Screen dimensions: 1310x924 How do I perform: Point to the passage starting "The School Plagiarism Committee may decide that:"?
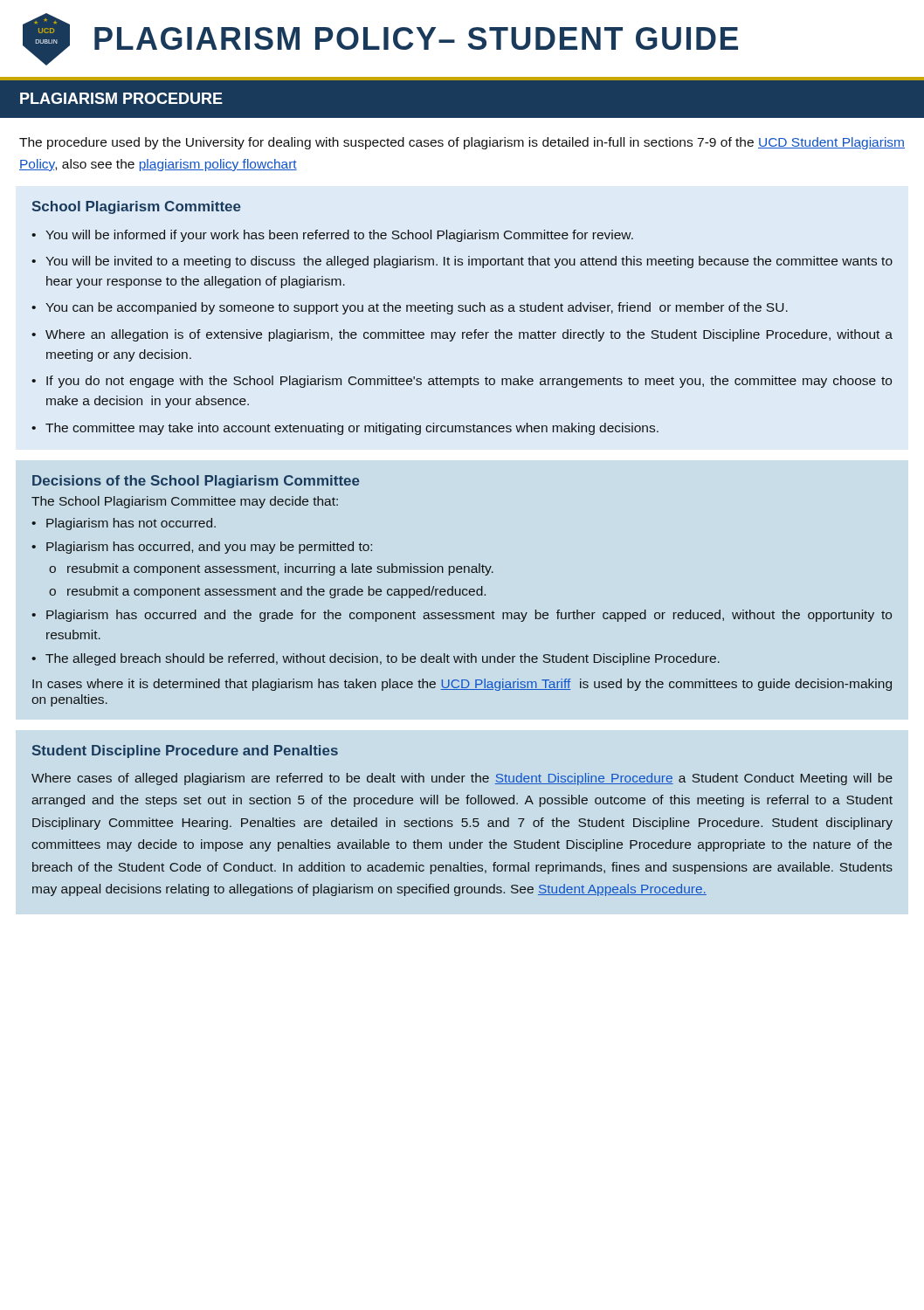pyautogui.click(x=185, y=501)
